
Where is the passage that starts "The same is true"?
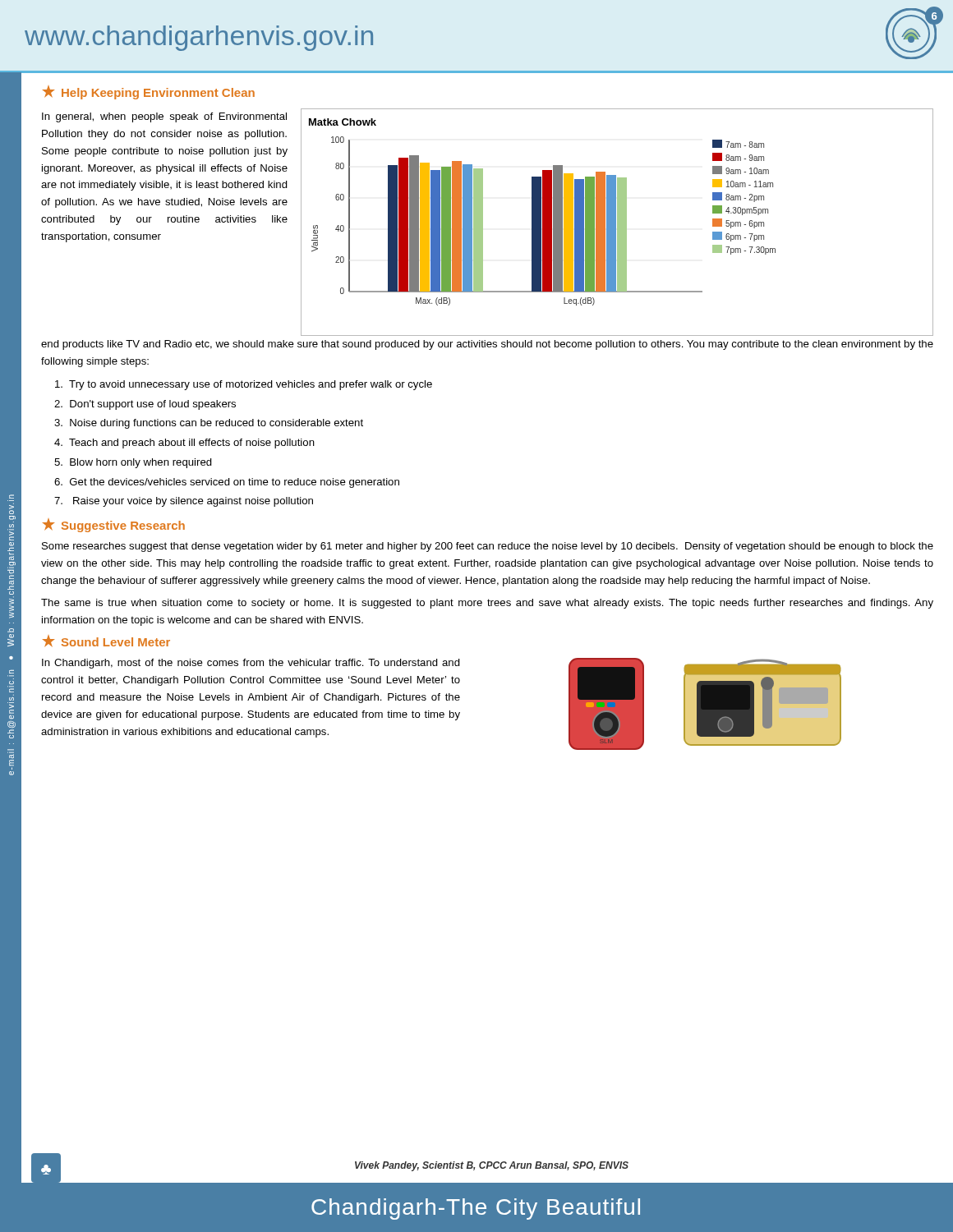pyautogui.click(x=487, y=611)
